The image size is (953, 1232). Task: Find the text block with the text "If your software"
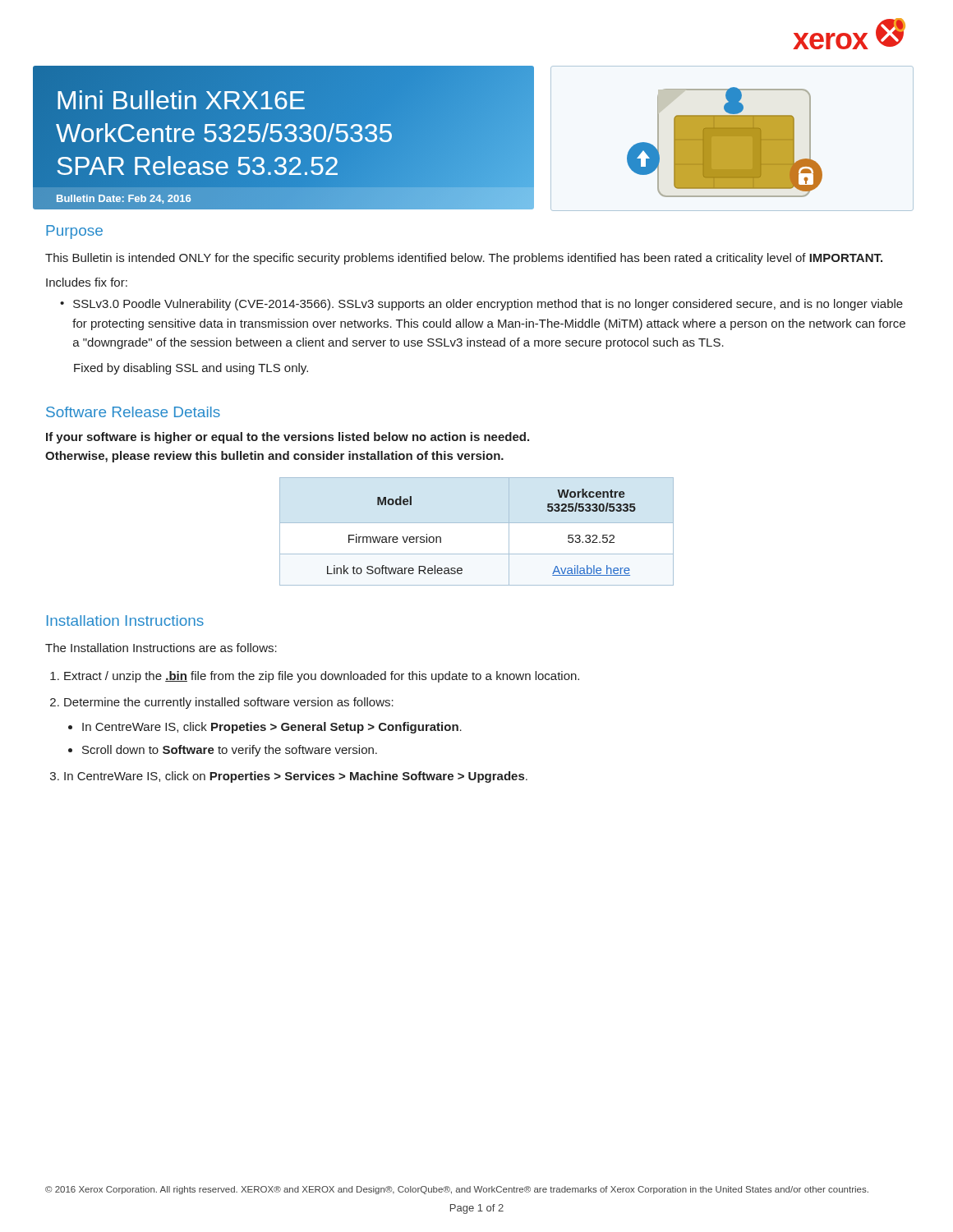tap(288, 437)
